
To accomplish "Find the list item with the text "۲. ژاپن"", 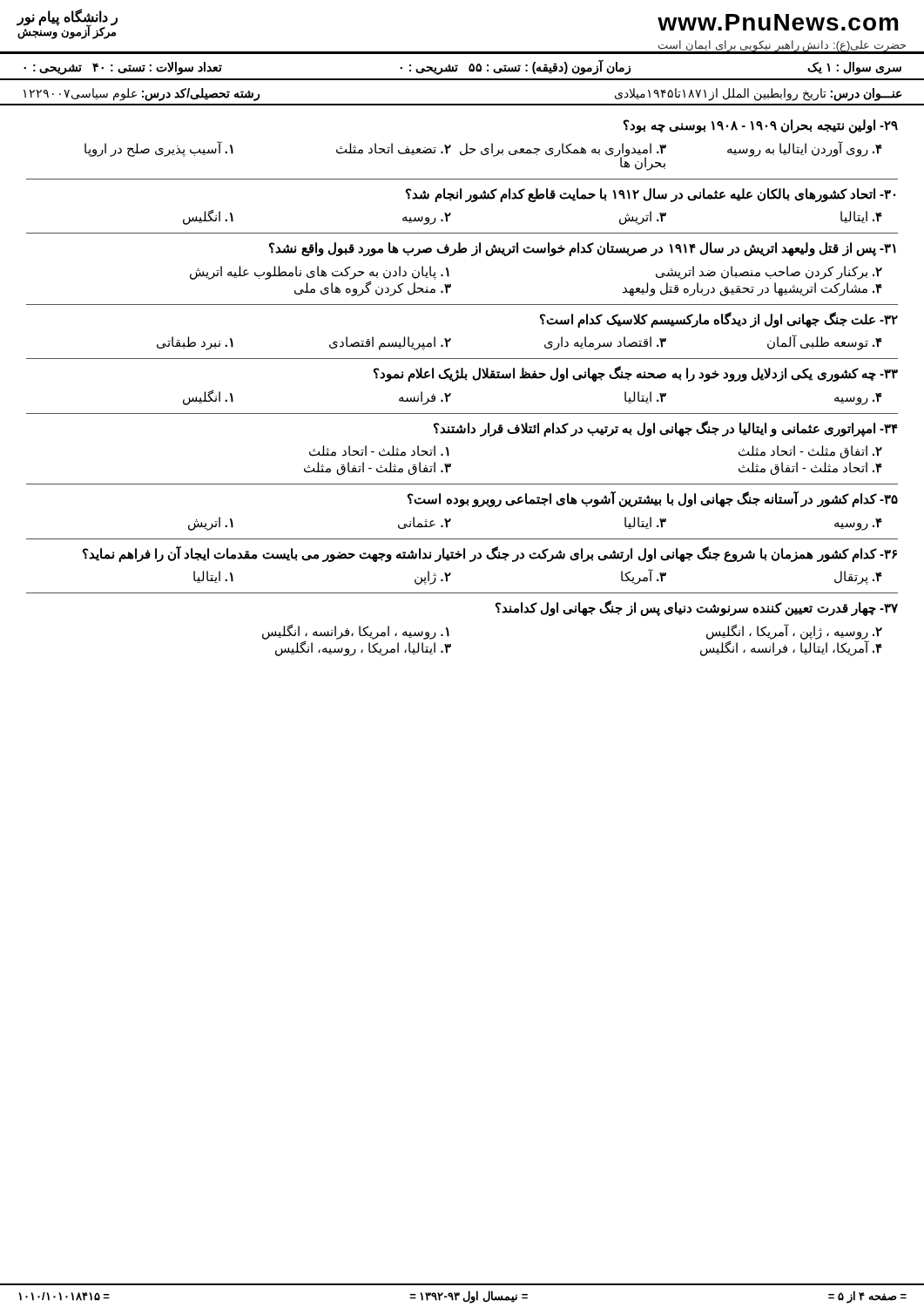I will pos(432,577).
